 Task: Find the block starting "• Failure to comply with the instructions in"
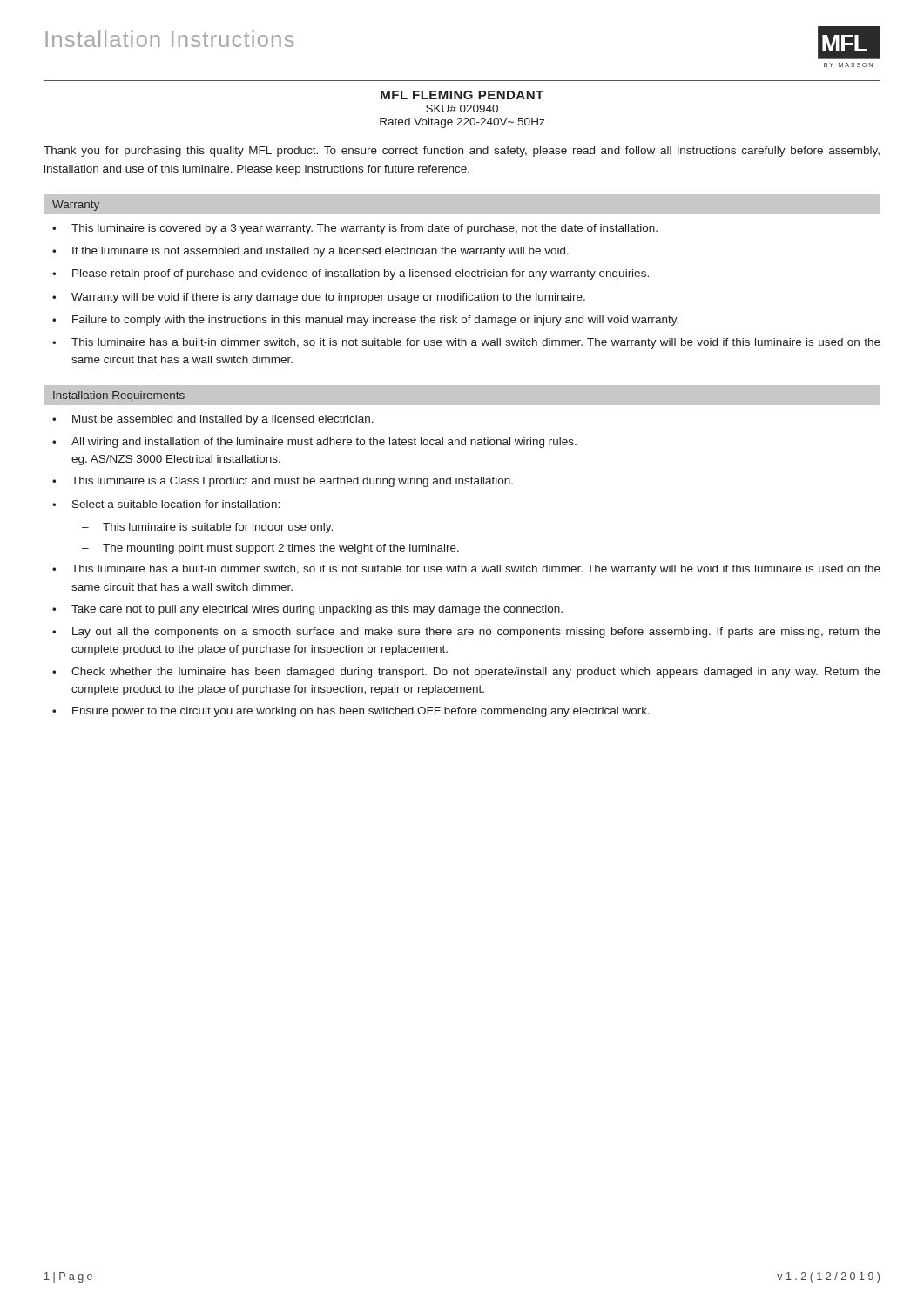pyautogui.click(x=466, y=320)
